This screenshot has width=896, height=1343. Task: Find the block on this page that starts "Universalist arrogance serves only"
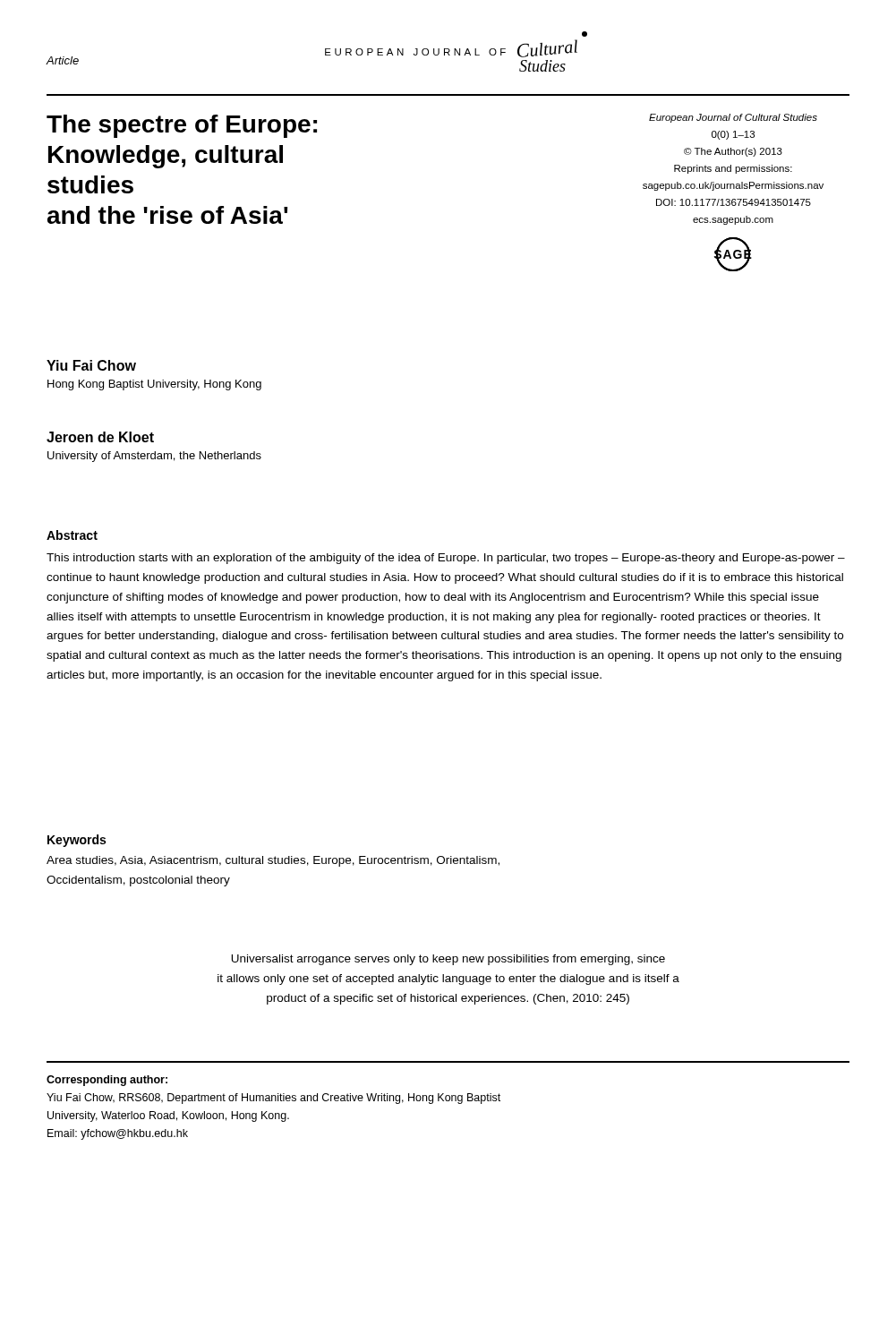click(x=448, y=978)
